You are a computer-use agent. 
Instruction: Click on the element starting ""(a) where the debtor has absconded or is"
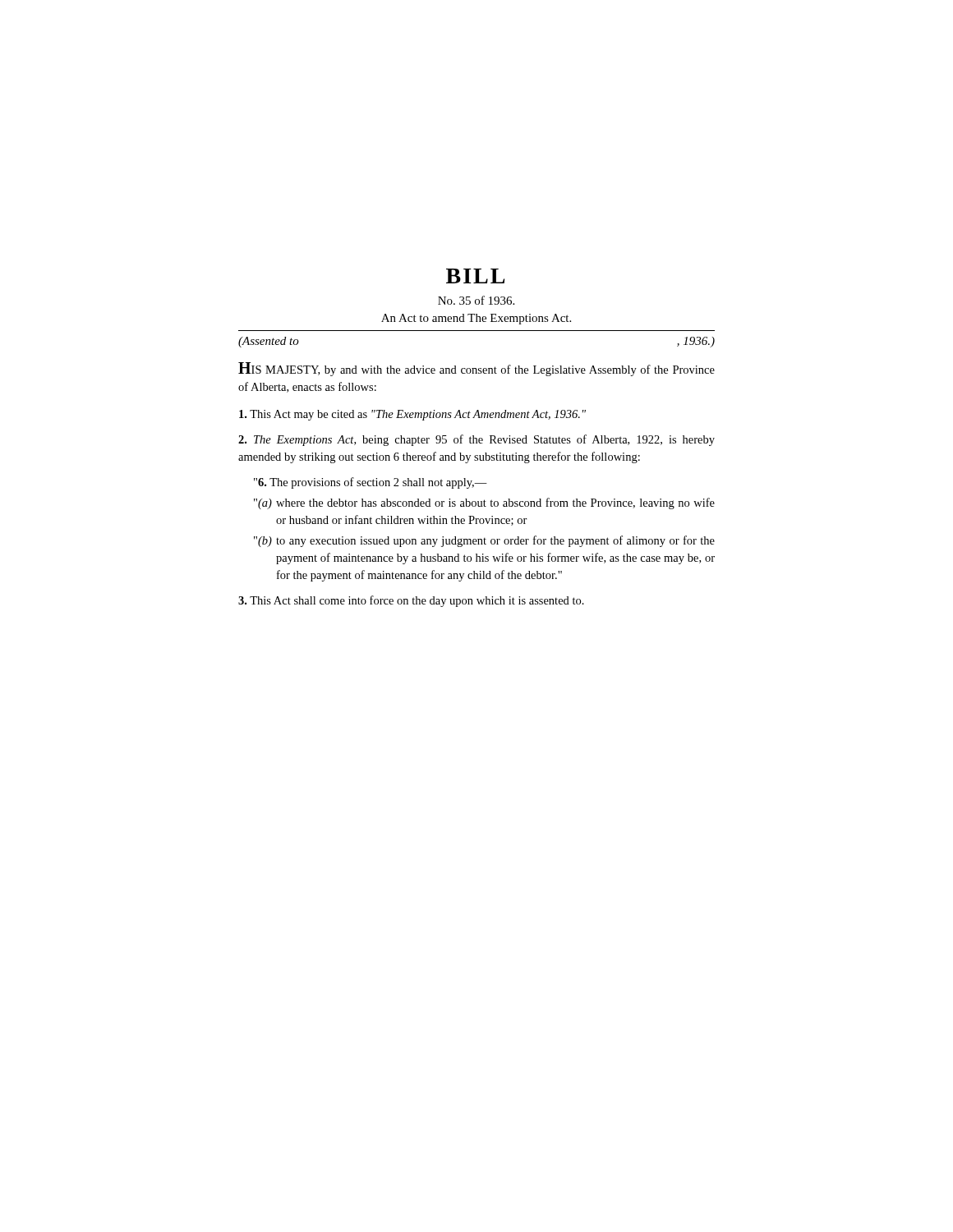[484, 512]
